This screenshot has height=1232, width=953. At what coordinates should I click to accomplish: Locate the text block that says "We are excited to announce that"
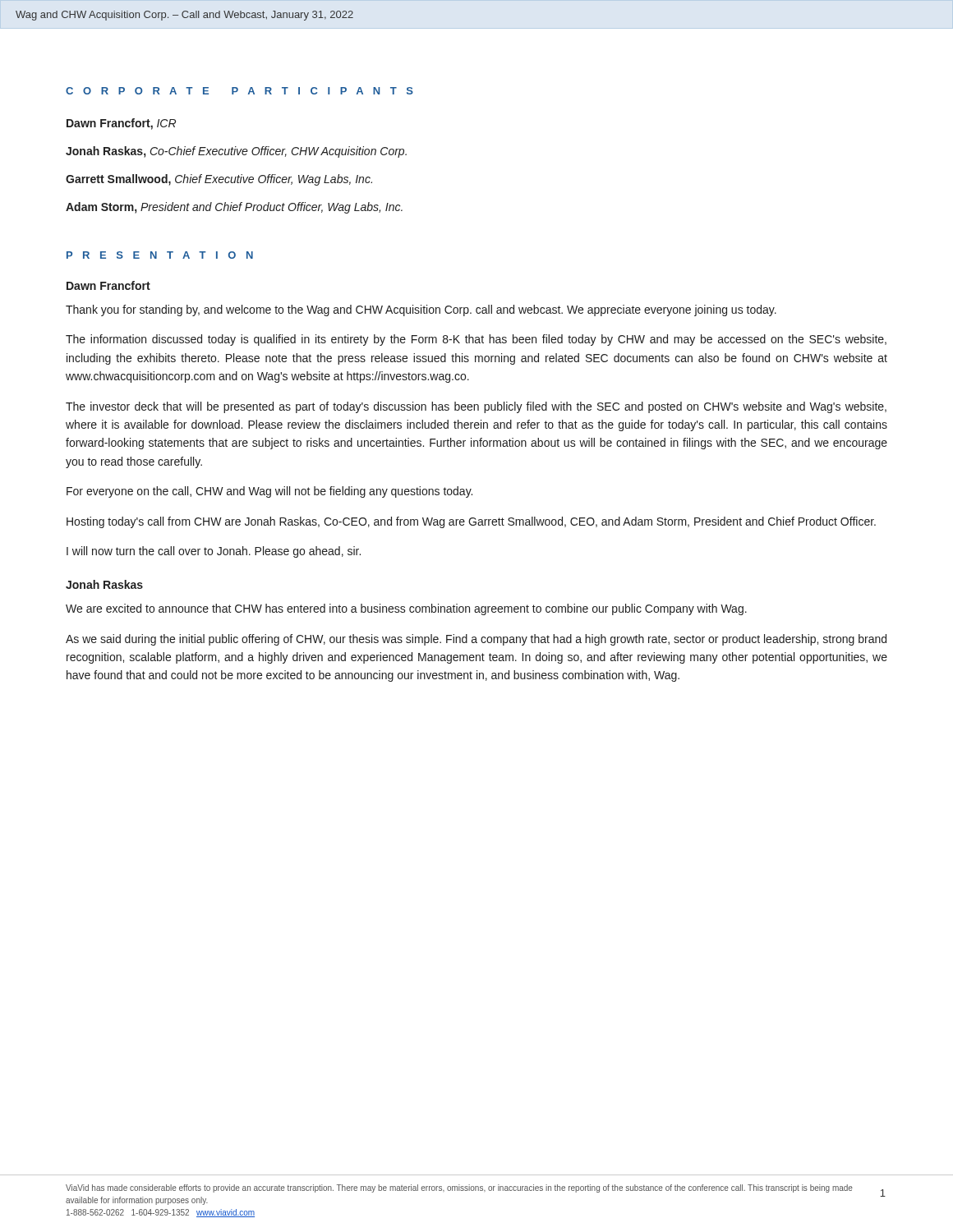(407, 609)
